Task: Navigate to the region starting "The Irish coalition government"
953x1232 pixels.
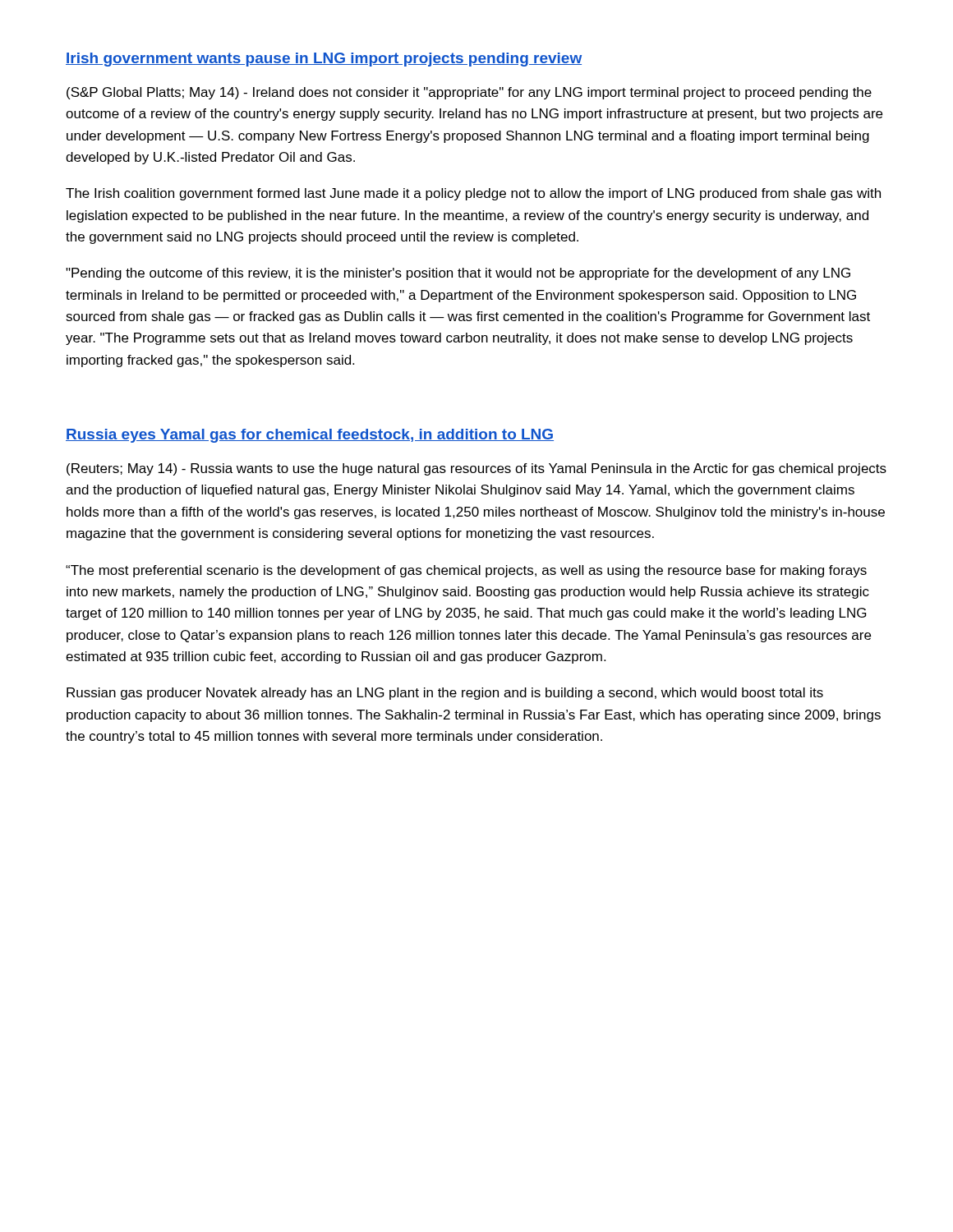Action: click(x=474, y=215)
